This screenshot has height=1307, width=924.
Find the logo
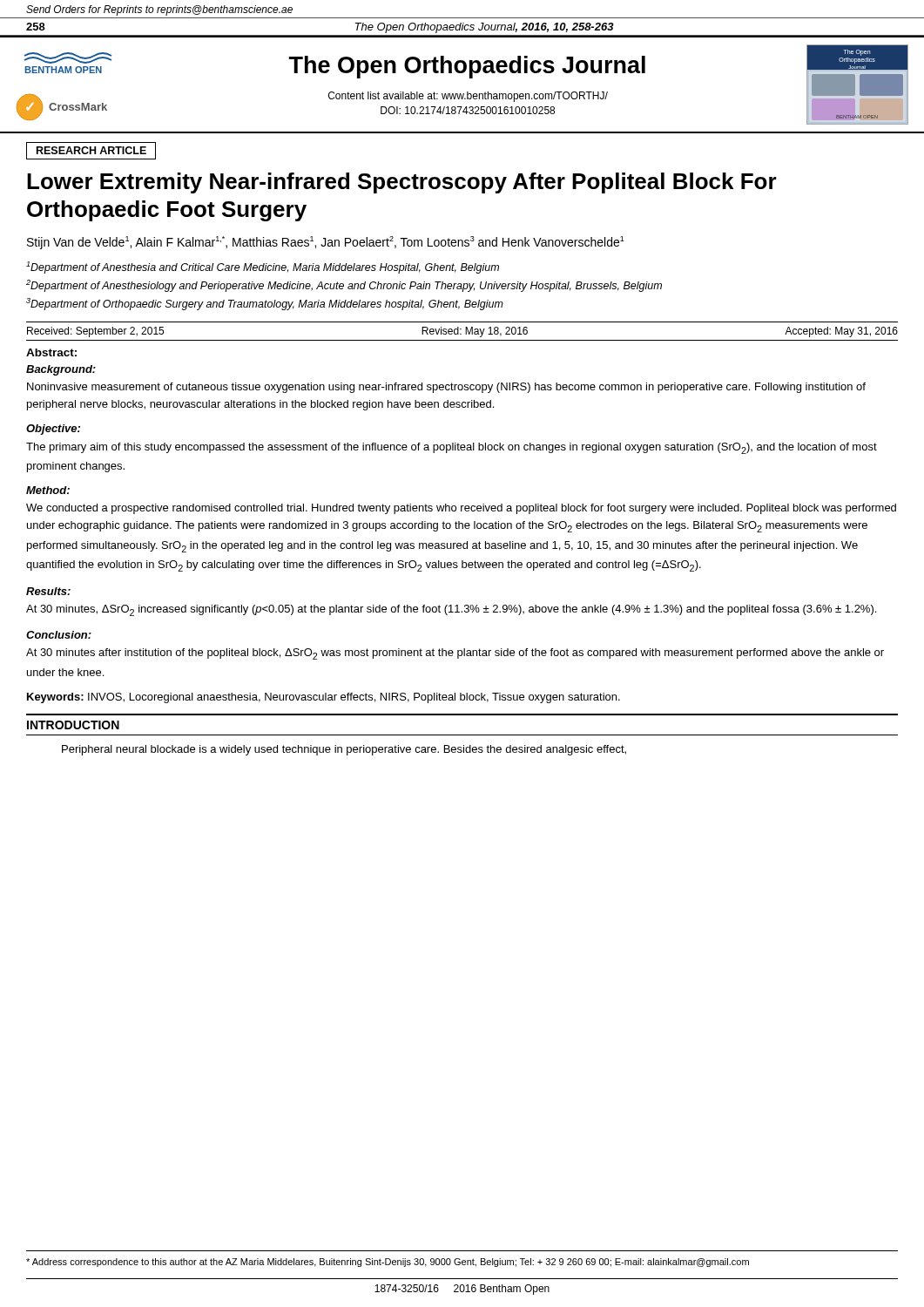tap(462, 84)
